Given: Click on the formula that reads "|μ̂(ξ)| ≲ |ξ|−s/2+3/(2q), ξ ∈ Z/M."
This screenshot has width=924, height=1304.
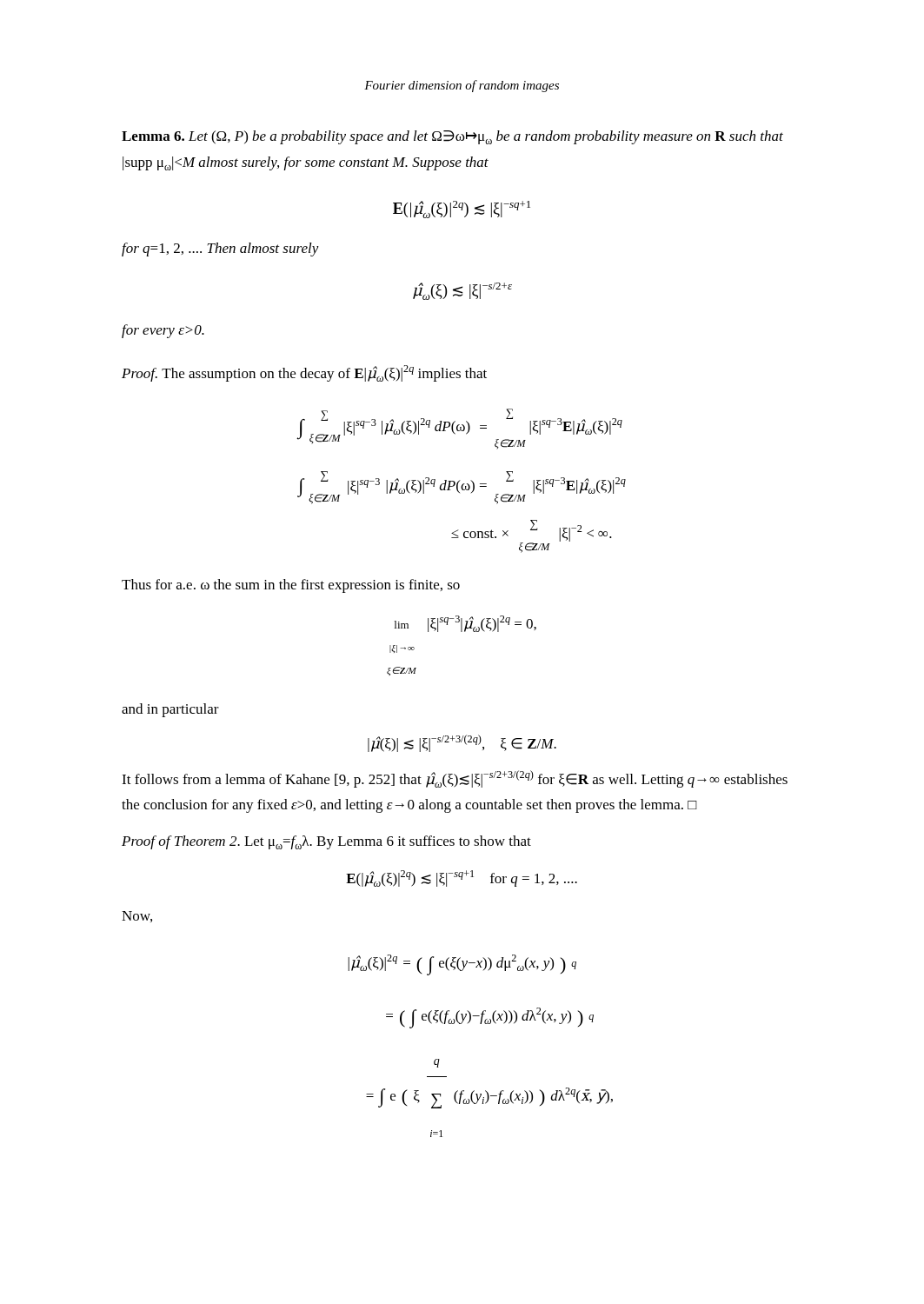Looking at the screenshot, I should (x=462, y=742).
